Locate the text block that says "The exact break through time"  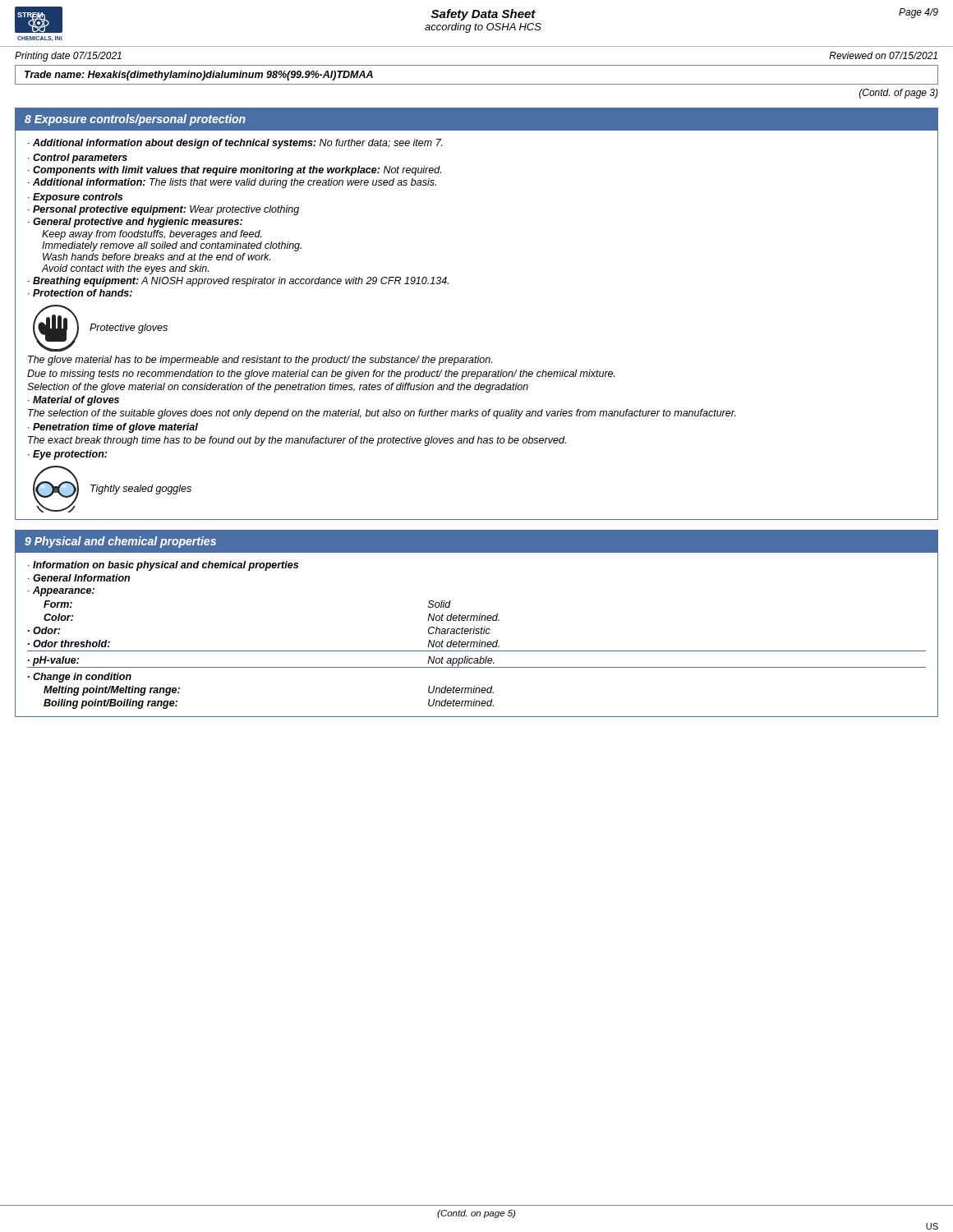pyautogui.click(x=297, y=440)
